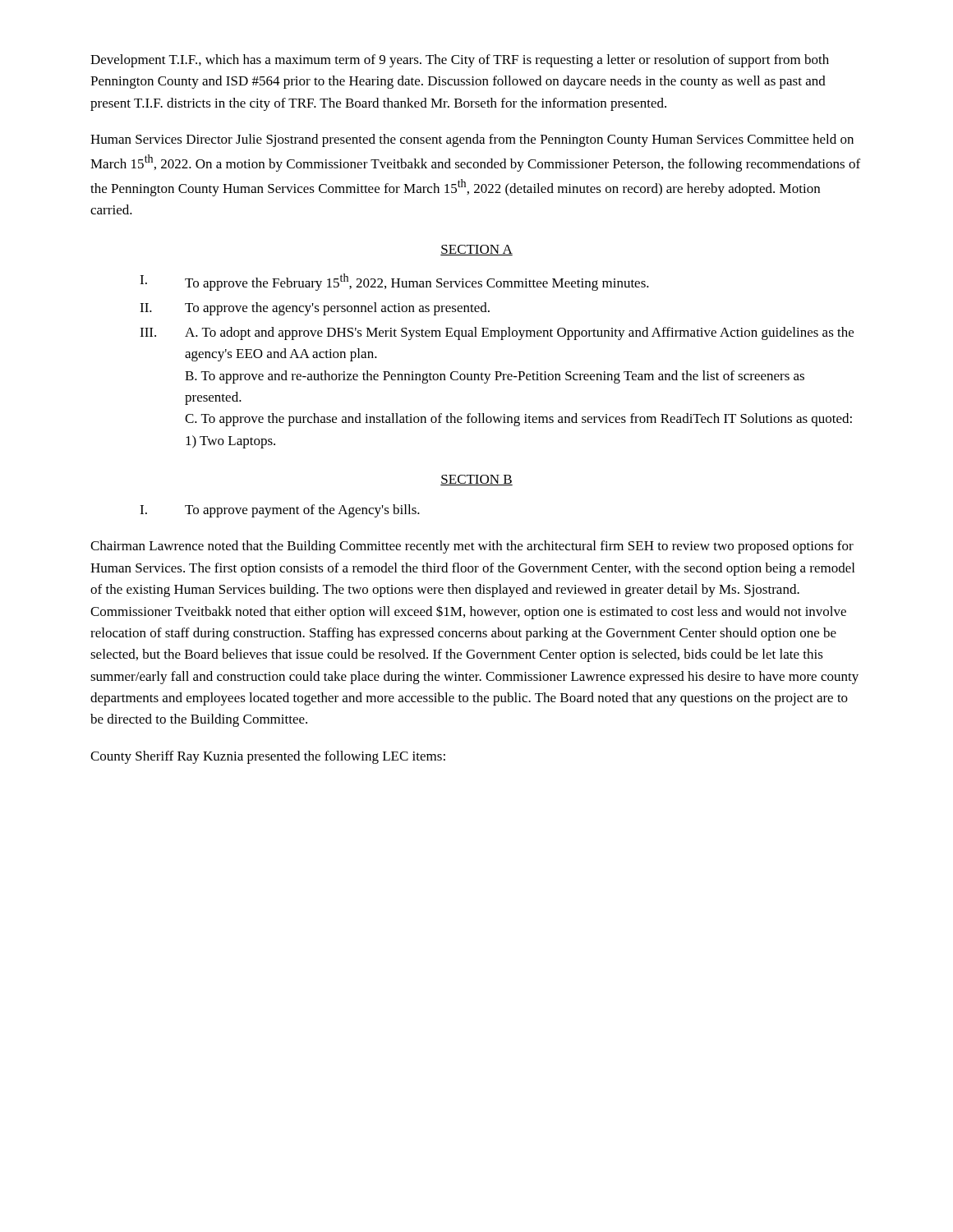Select the passage starting "II. To approve the agency's"
The height and width of the screenshot is (1232, 953).
[315, 309]
